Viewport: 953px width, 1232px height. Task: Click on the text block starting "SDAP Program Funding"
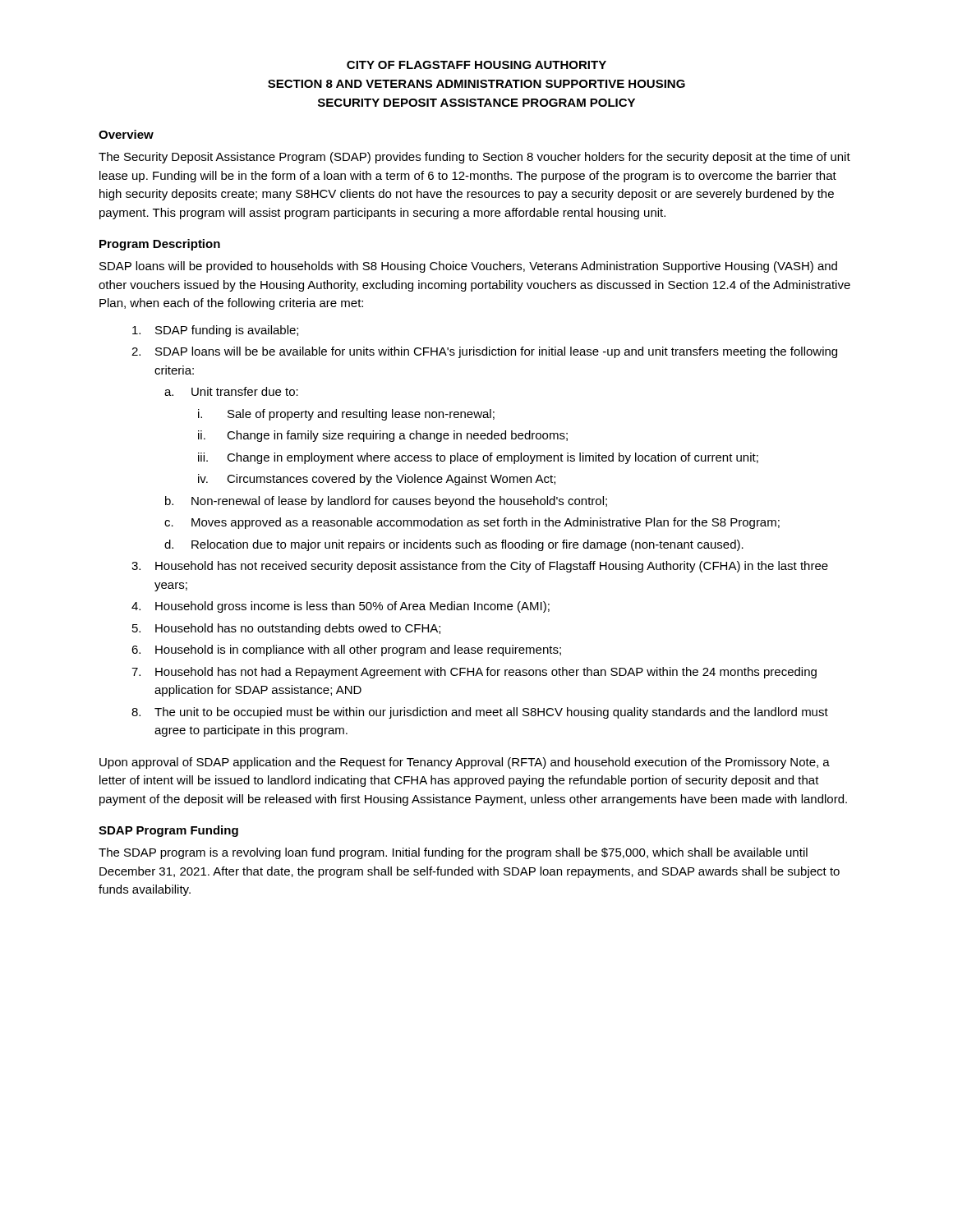coord(169,830)
